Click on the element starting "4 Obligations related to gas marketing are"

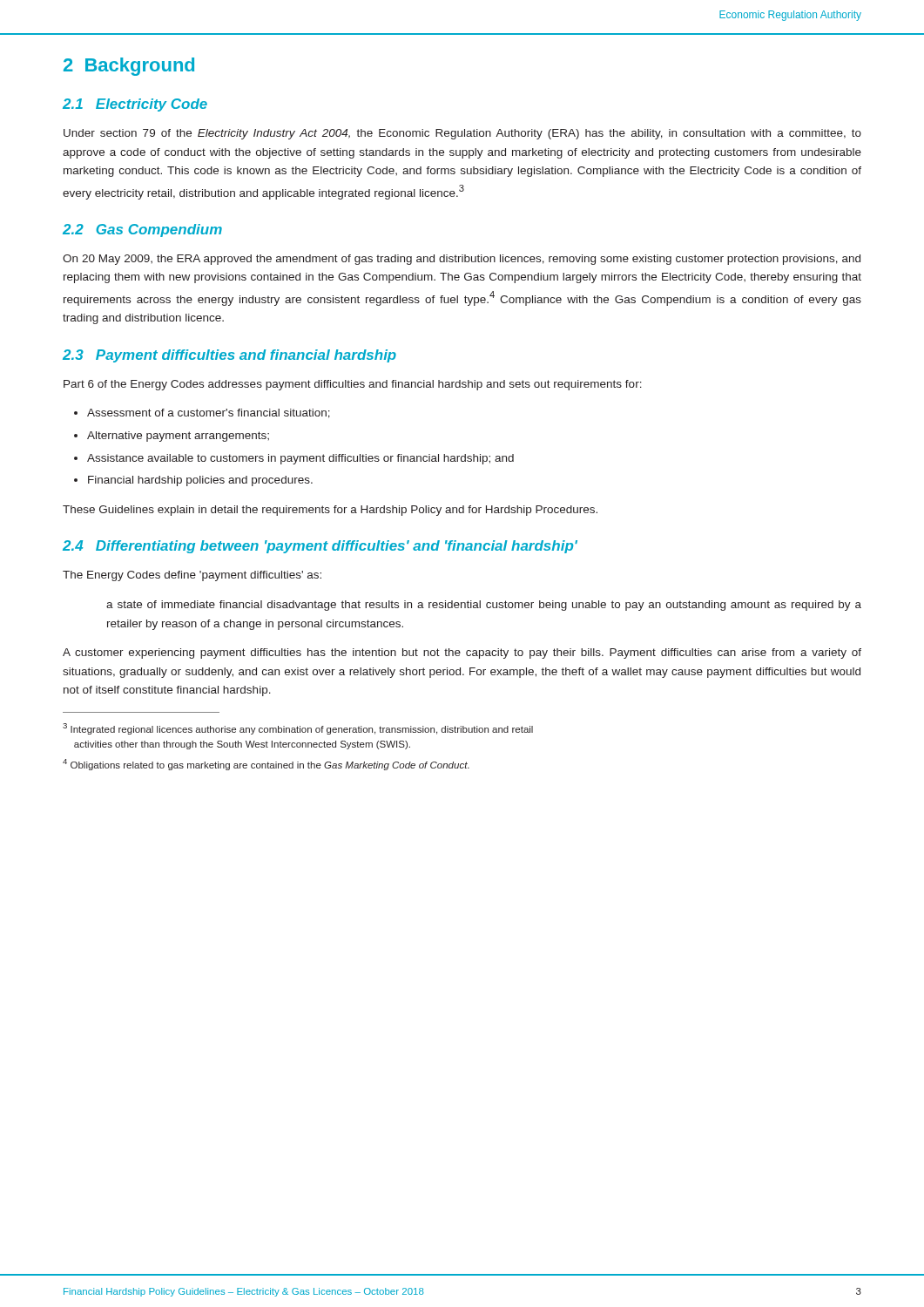[x=462, y=764]
